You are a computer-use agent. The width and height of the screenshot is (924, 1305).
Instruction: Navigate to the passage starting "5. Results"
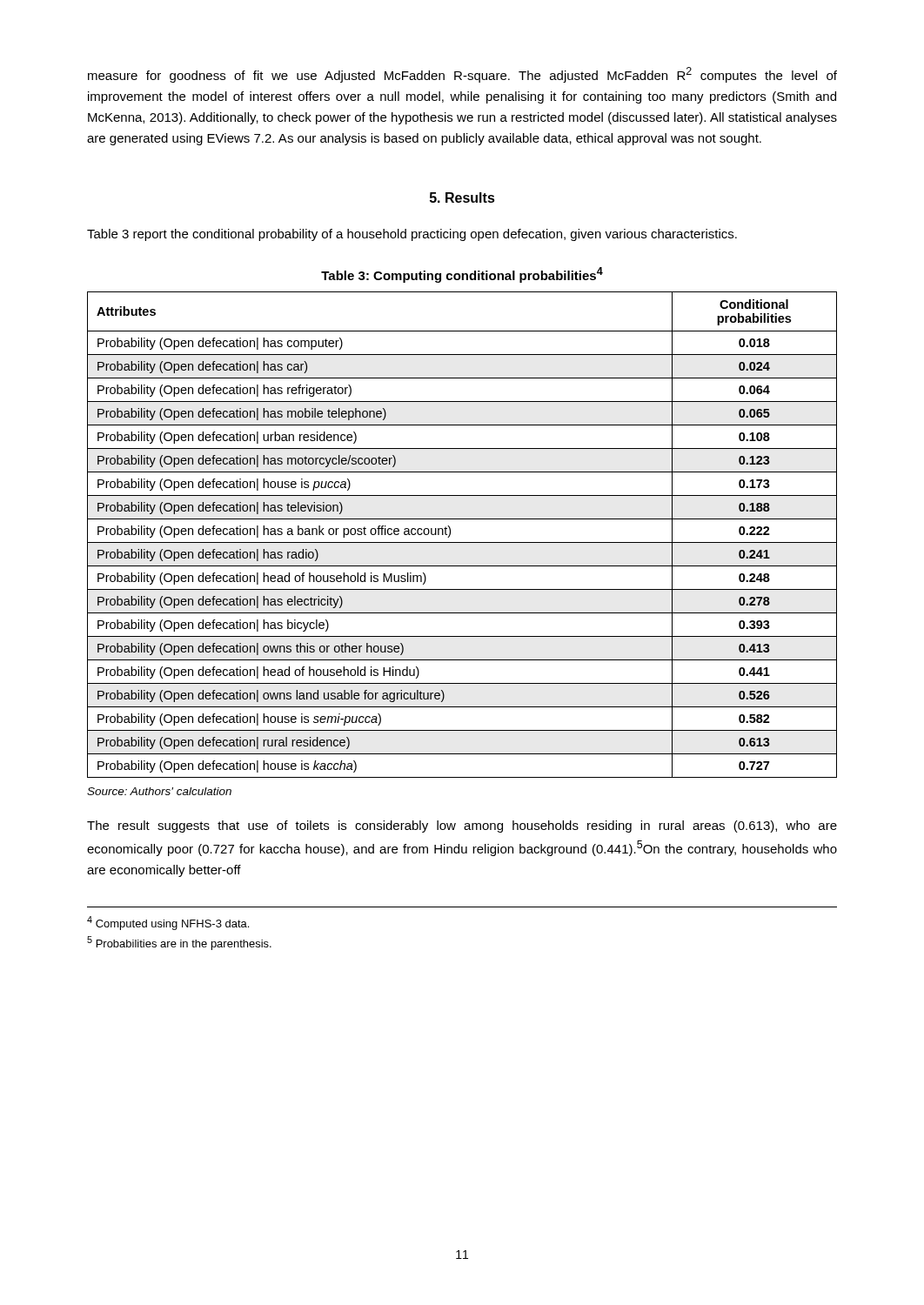(462, 198)
